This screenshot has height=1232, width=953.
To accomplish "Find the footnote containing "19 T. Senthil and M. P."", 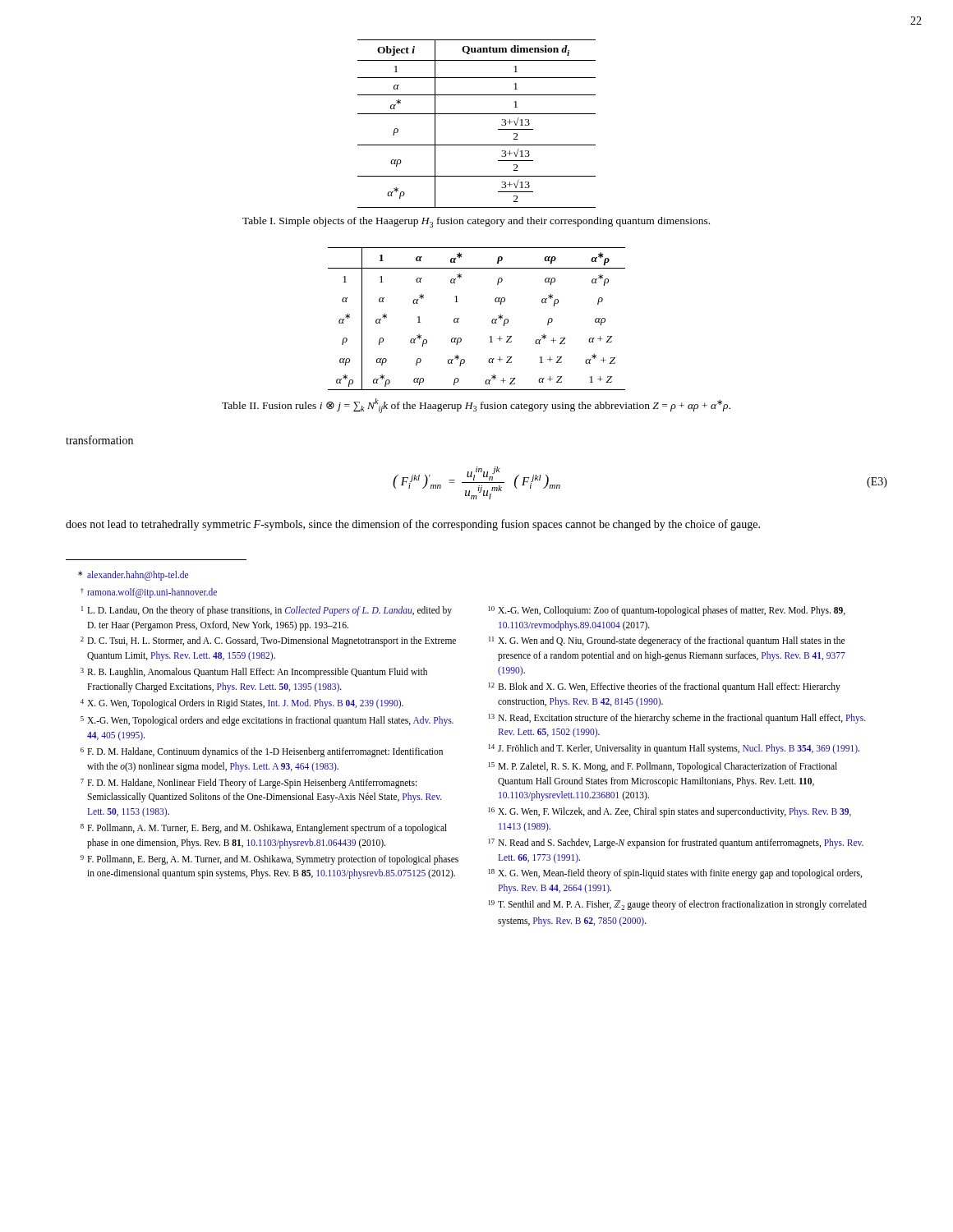I will tap(674, 913).
